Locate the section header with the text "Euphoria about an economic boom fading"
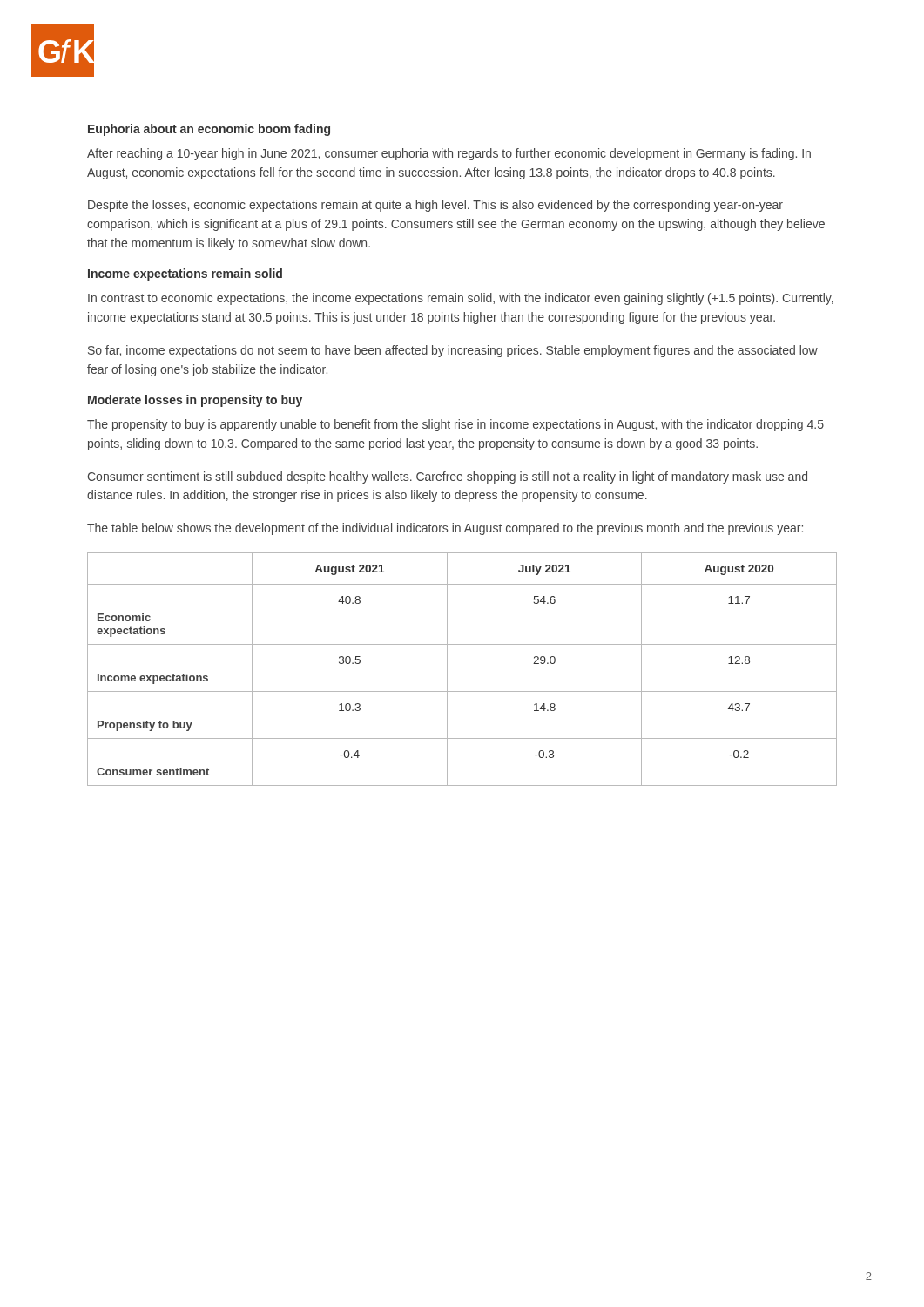This screenshot has width=924, height=1307. [209, 129]
